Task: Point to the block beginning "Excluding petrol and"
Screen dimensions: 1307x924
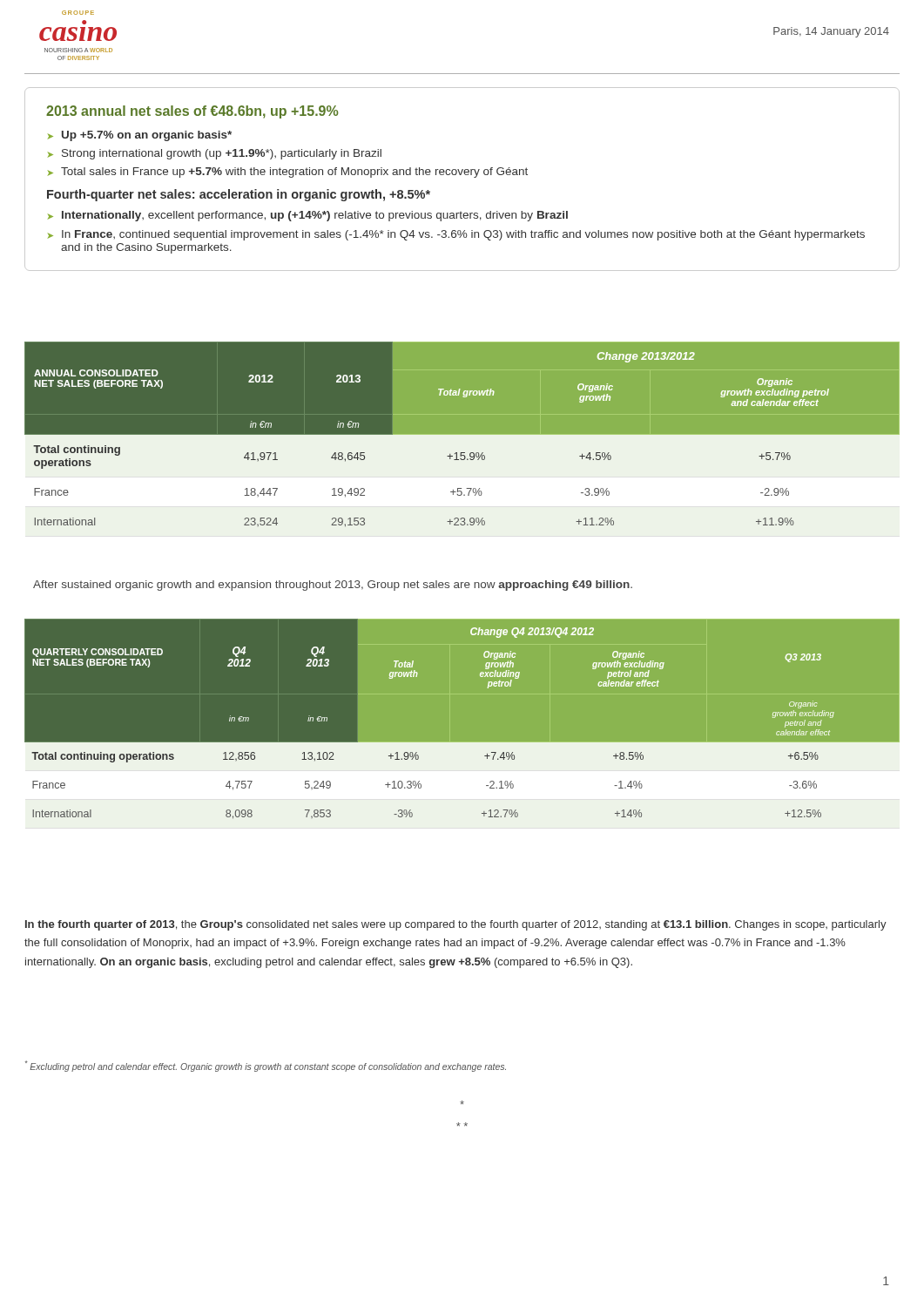Action: coord(266,1065)
